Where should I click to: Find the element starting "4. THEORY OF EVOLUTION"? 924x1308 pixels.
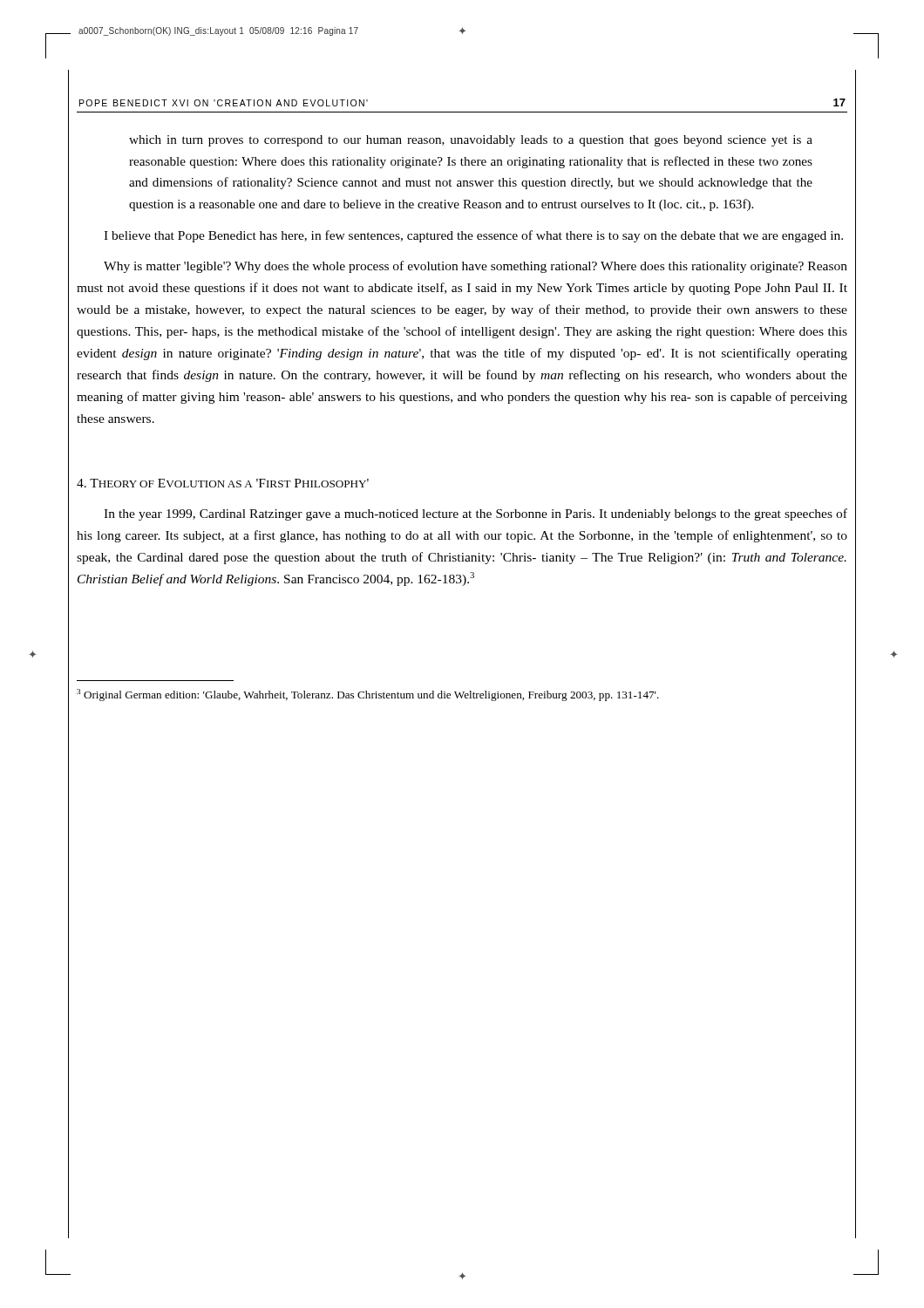pyautogui.click(x=223, y=483)
